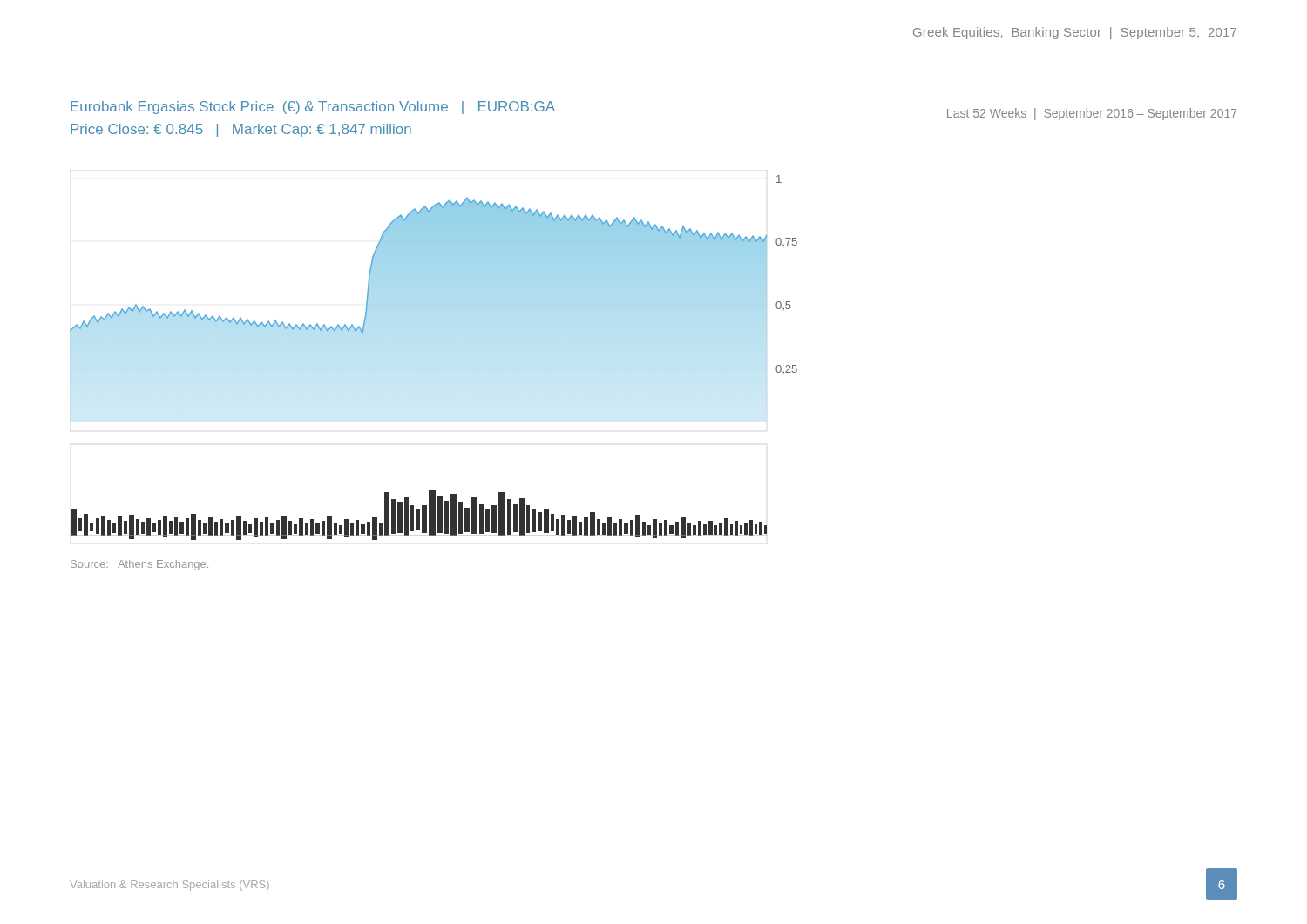This screenshot has height=924, width=1307.
Task: Click a caption
Action: pyautogui.click(x=140, y=564)
